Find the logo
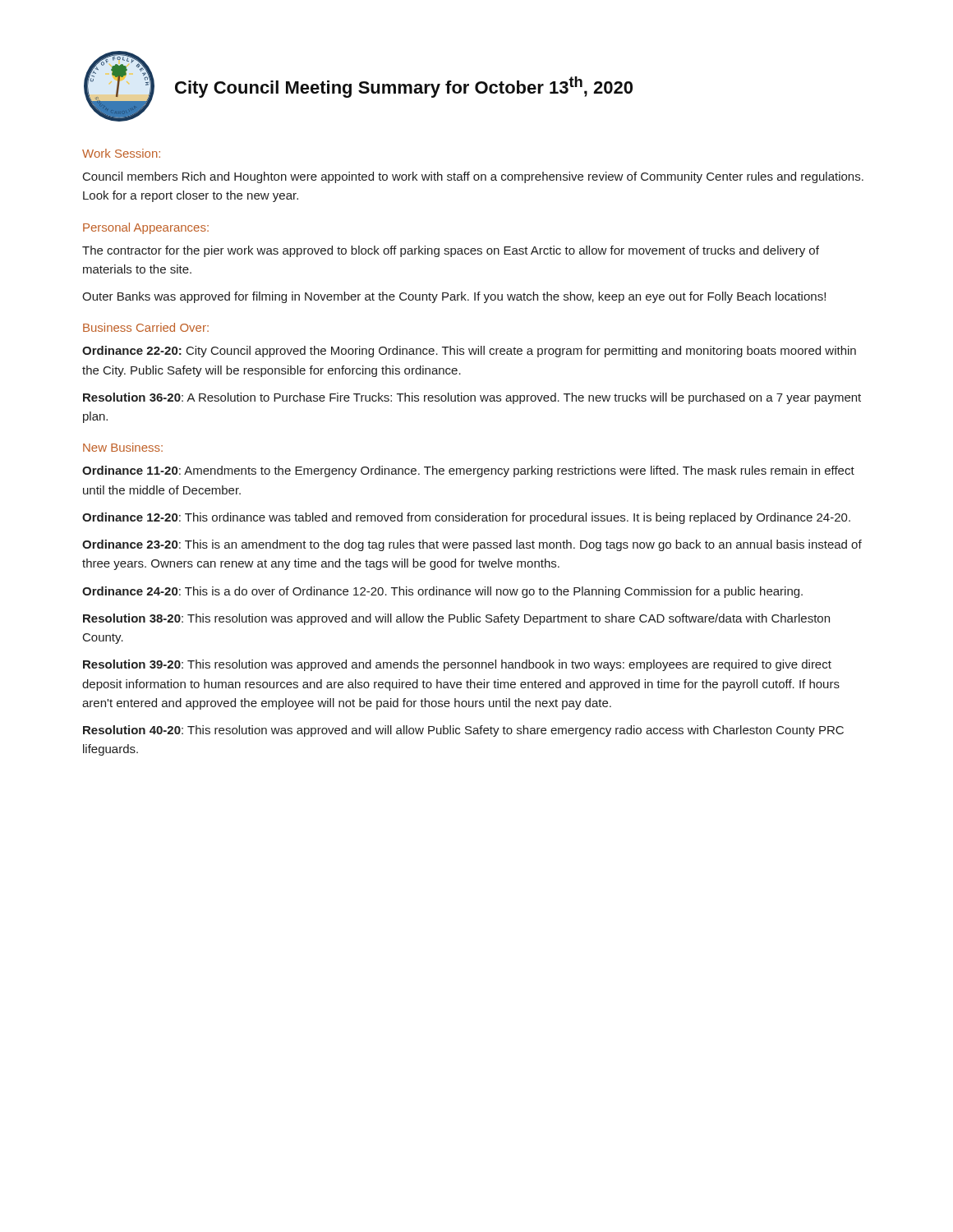Image resolution: width=953 pixels, height=1232 pixels. click(x=119, y=86)
